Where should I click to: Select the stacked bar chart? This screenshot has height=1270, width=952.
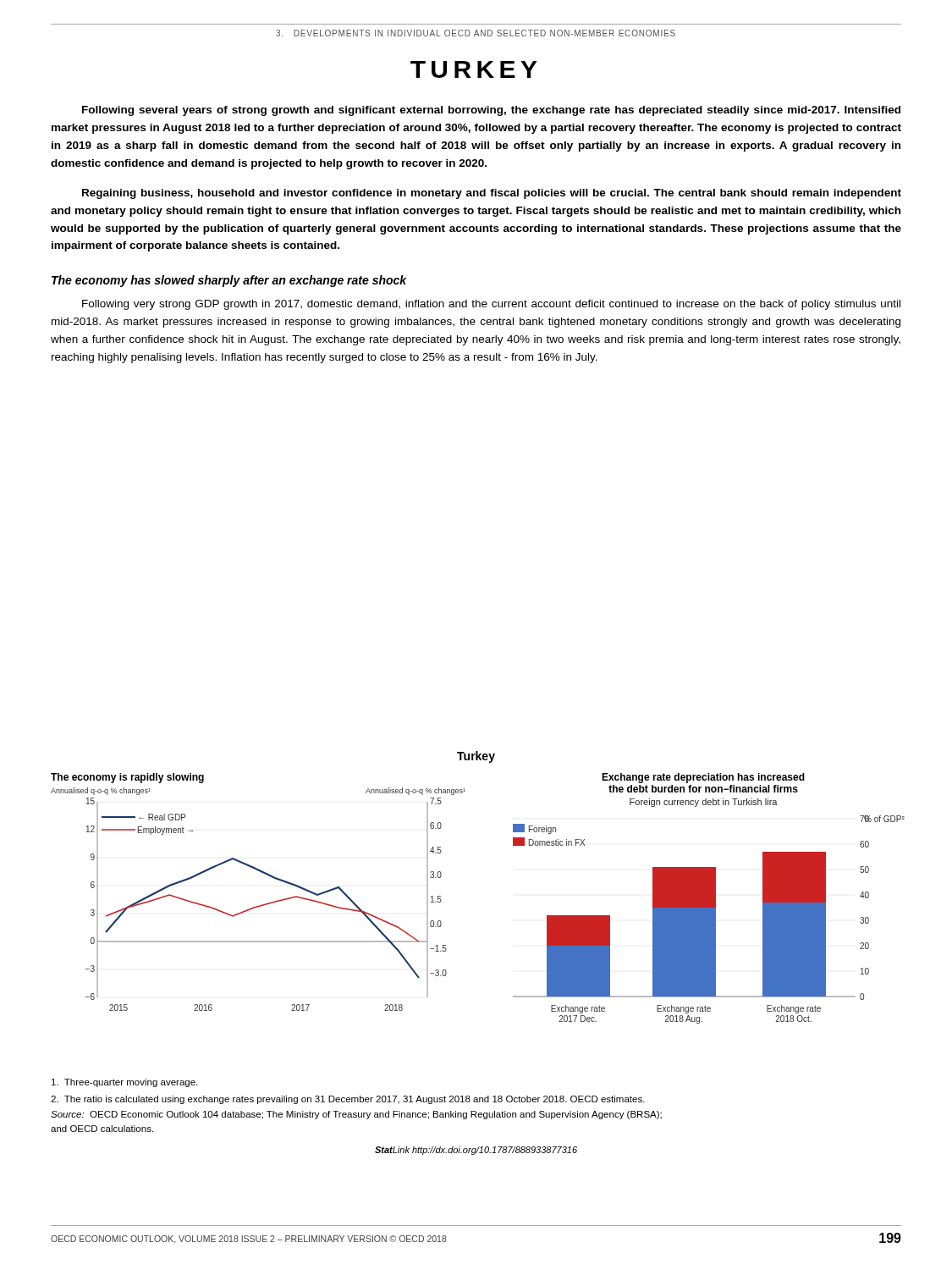click(x=703, y=908)
